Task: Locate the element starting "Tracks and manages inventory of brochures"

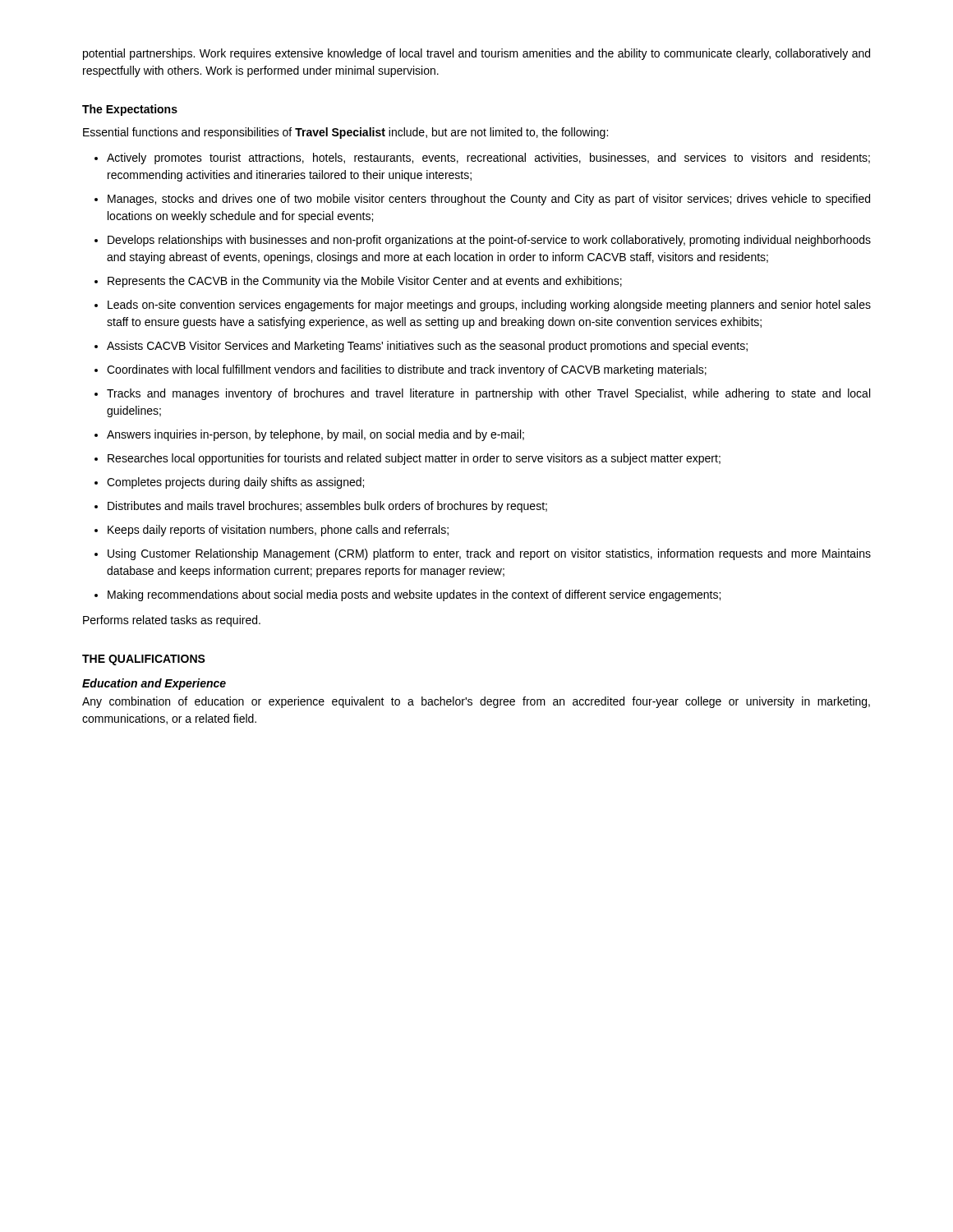Action: tap(489, 402)
